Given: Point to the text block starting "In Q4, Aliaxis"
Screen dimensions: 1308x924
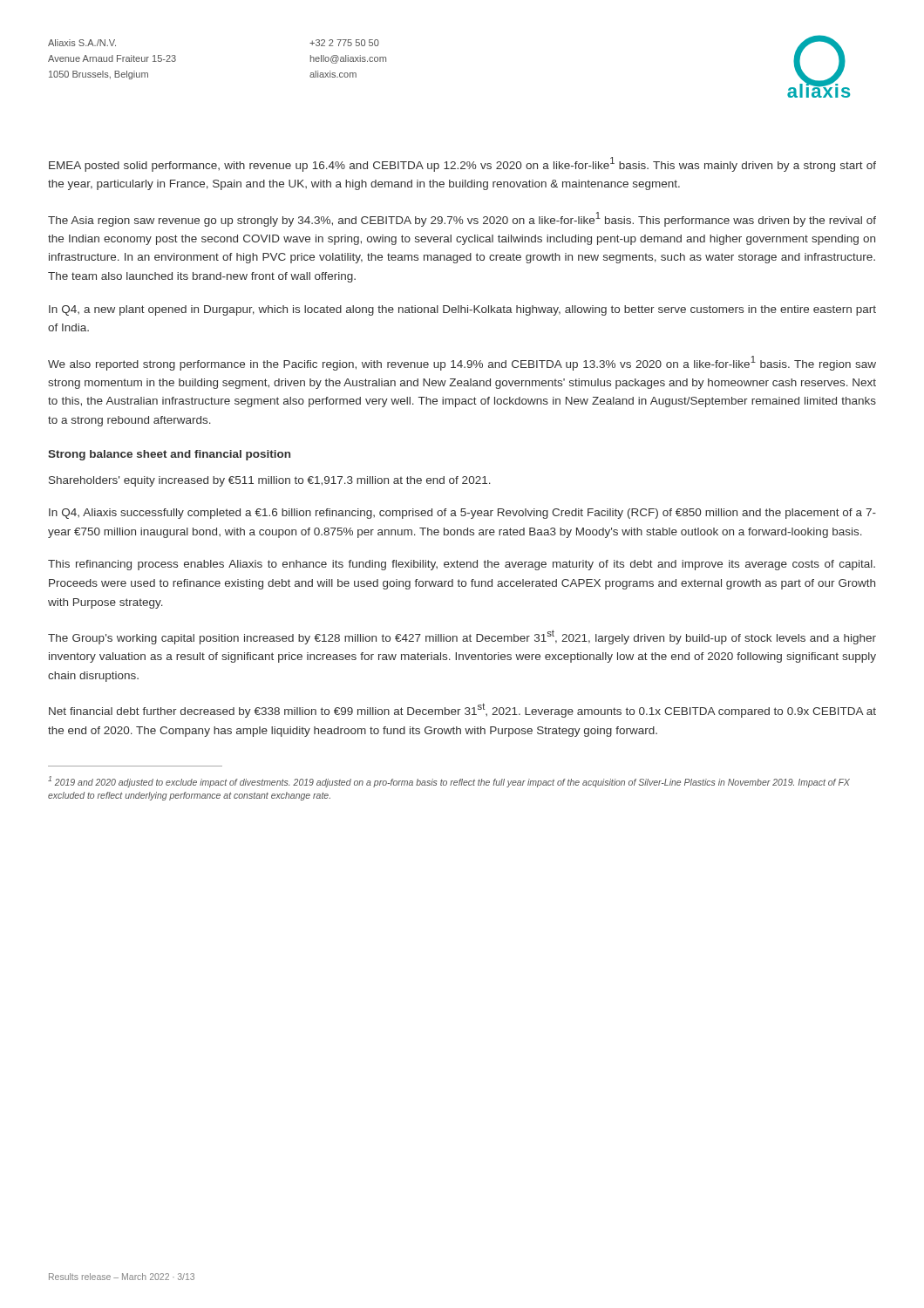Looking at the screenshot, I should 462,522.
